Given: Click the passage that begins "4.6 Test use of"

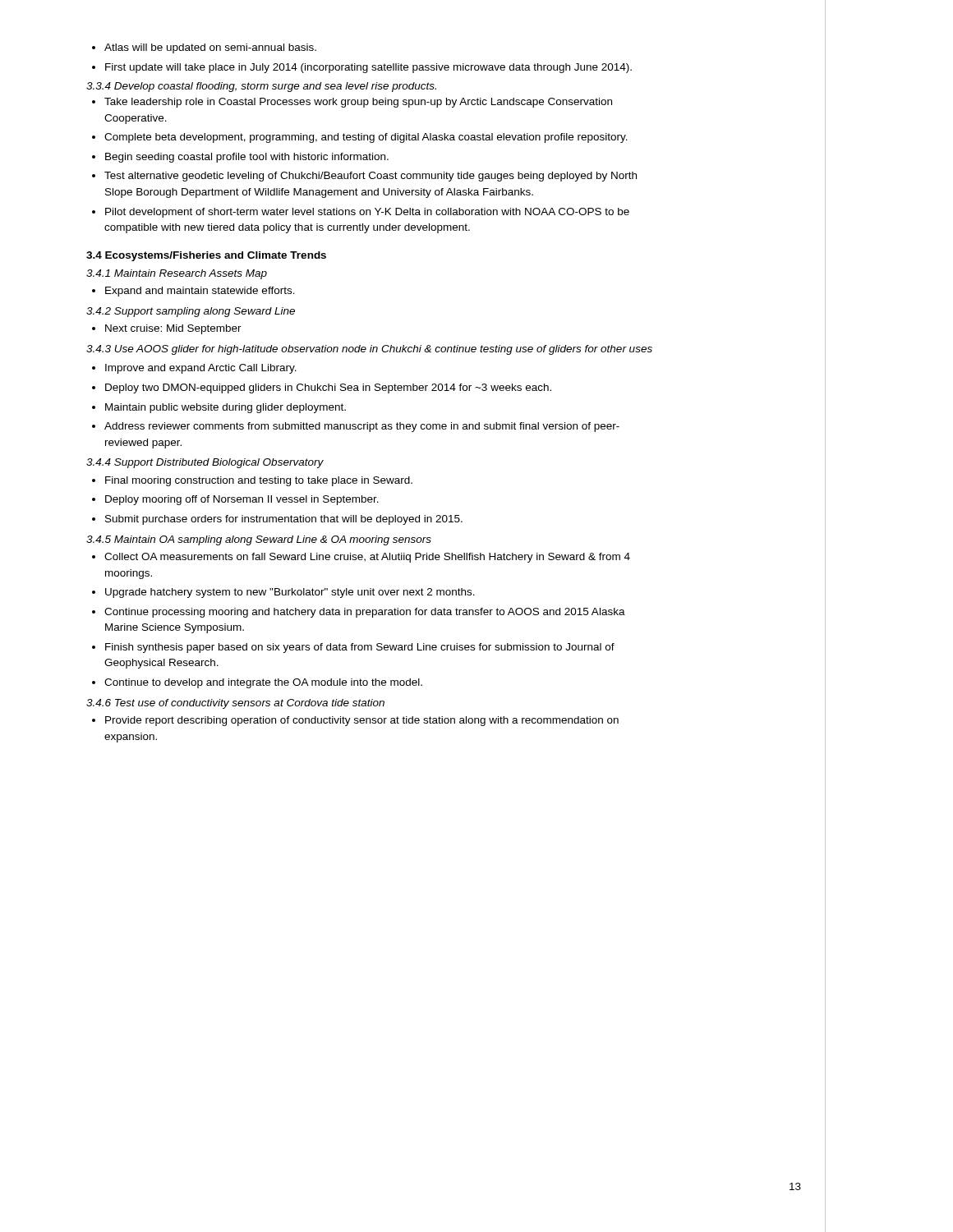Looking at the screenshot, I should coord(236,702).
